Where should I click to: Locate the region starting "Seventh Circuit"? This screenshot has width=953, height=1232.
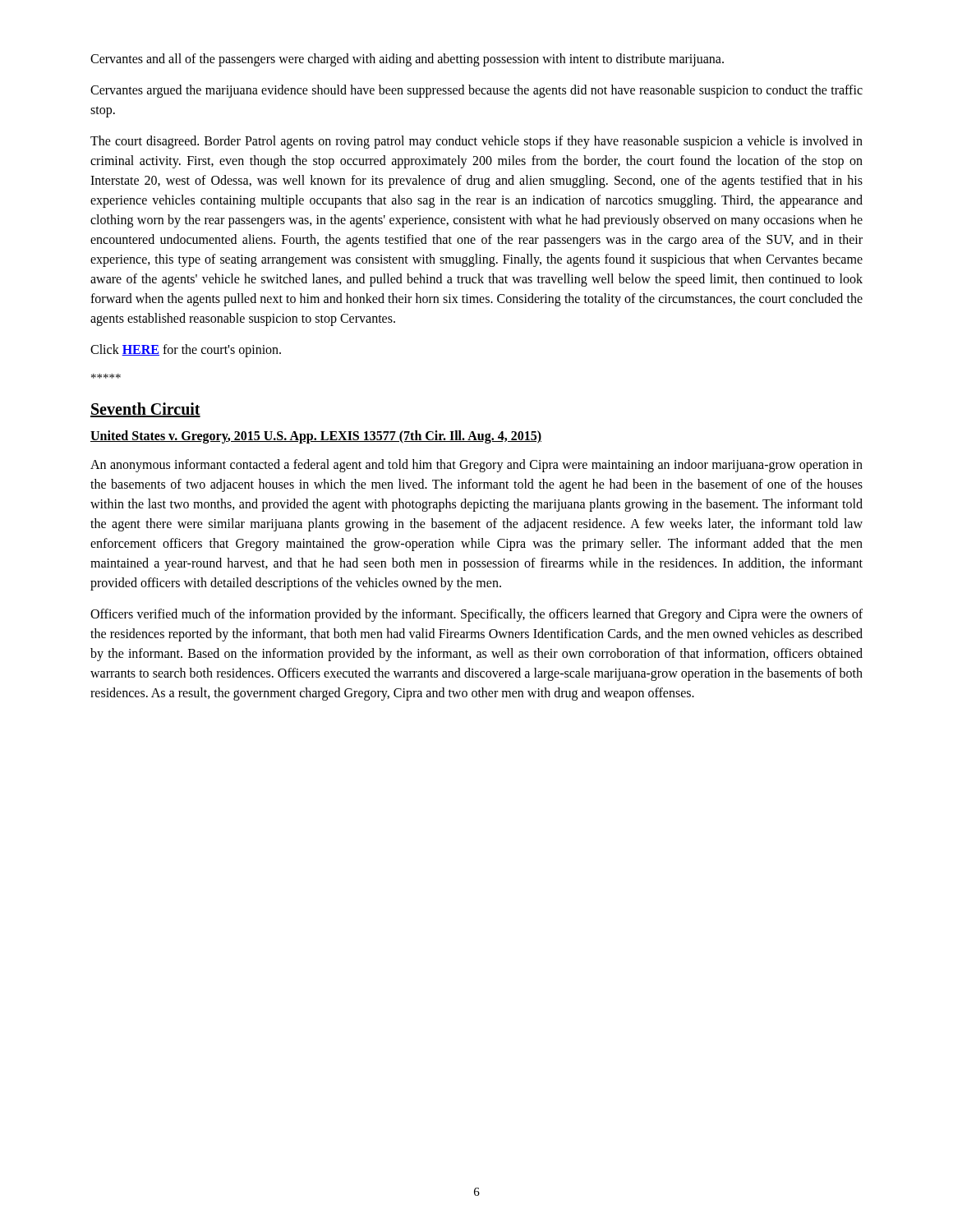click(145, 409)
